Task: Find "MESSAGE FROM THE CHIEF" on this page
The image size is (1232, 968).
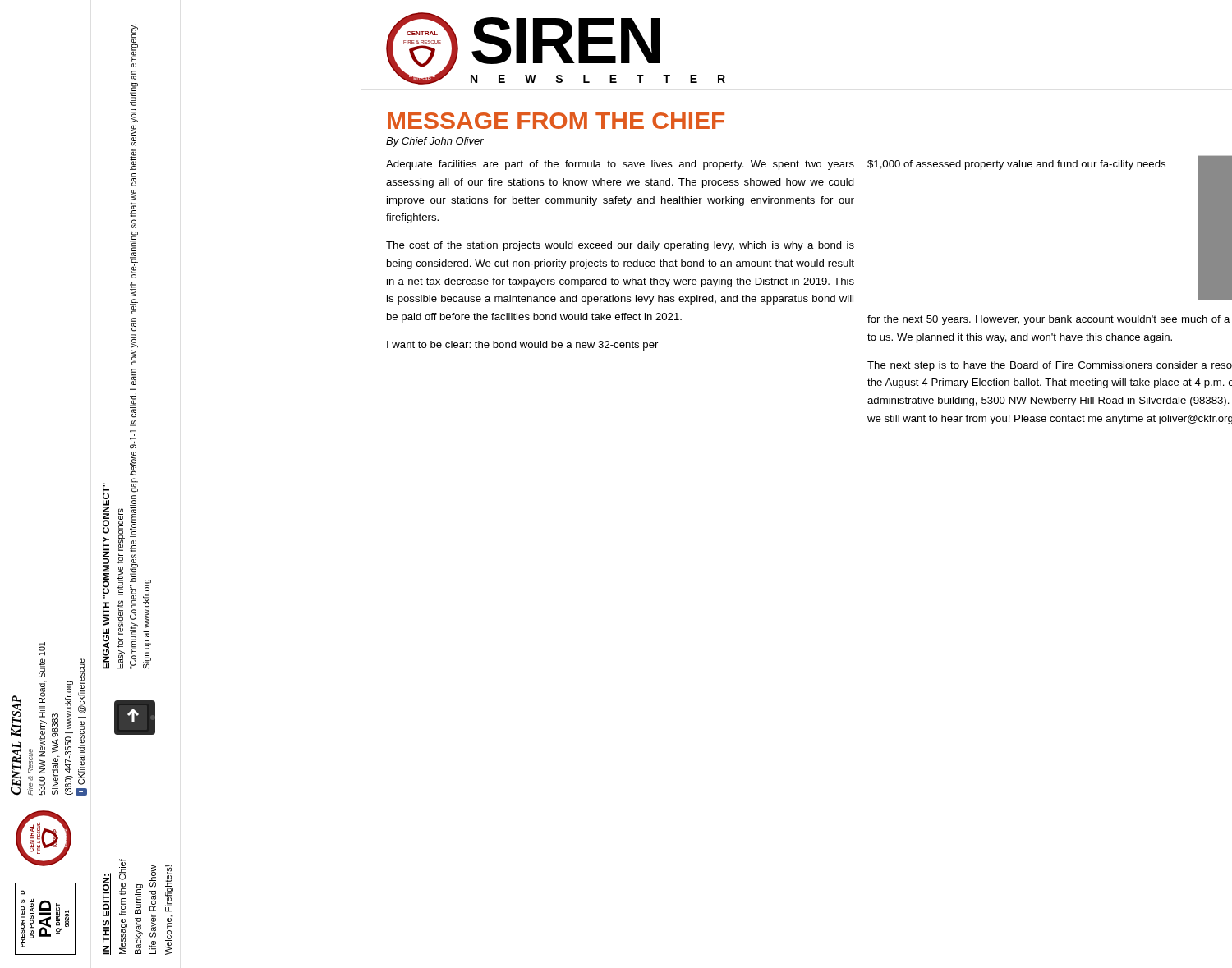Action: (x=556, y=120)
